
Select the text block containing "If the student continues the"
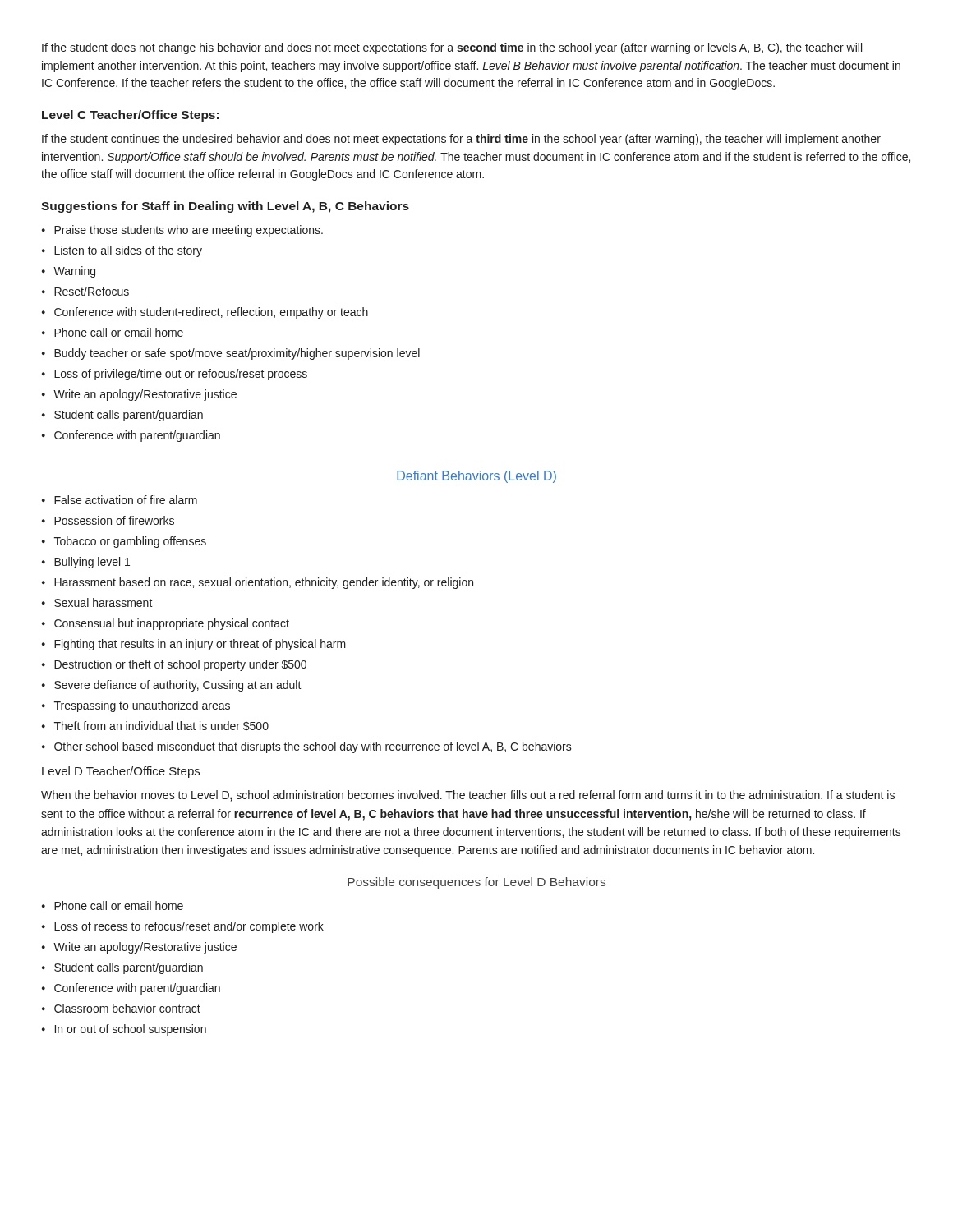(x=476, y=157)
